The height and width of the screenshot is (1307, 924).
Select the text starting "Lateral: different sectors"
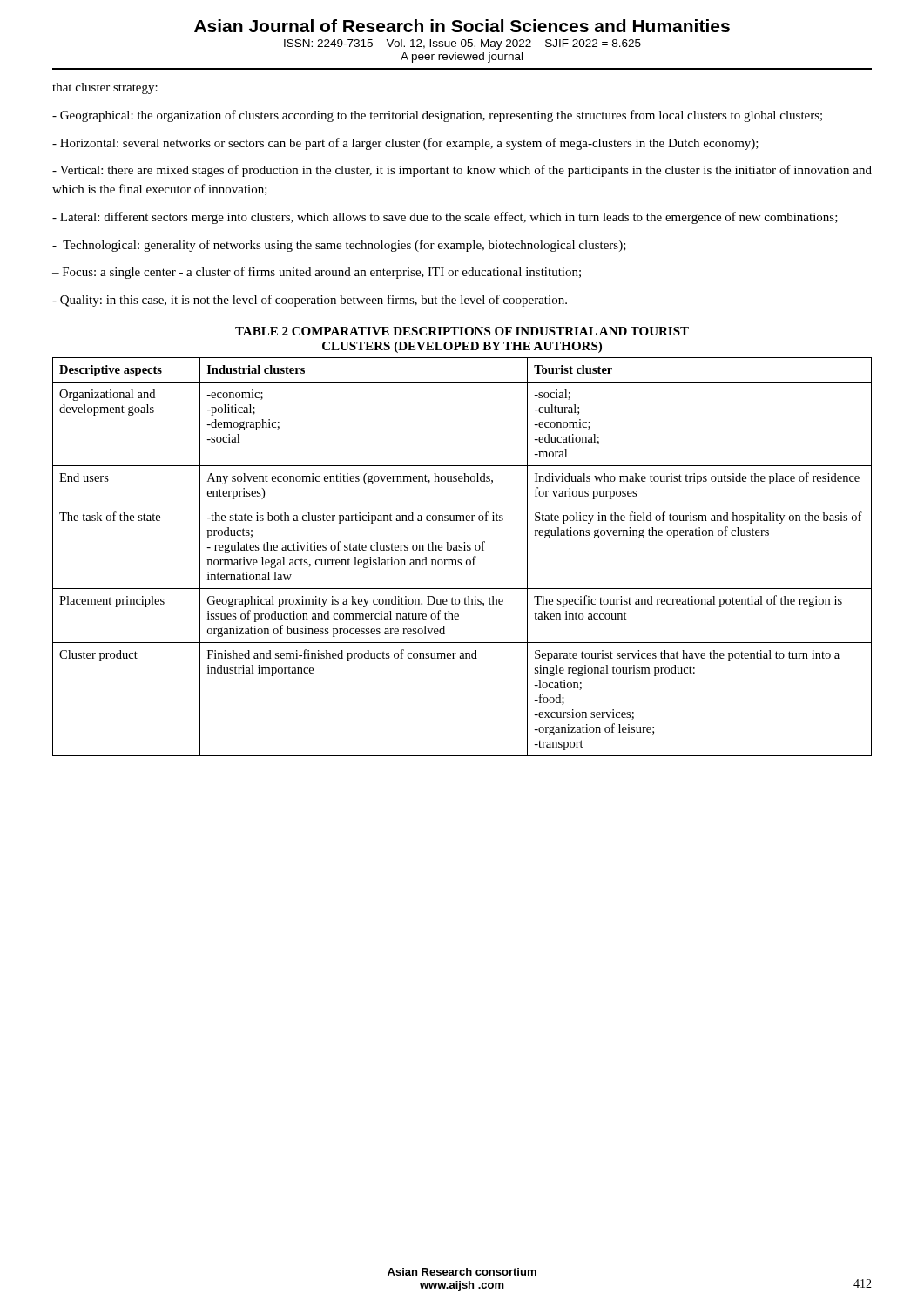pos(445,217)
